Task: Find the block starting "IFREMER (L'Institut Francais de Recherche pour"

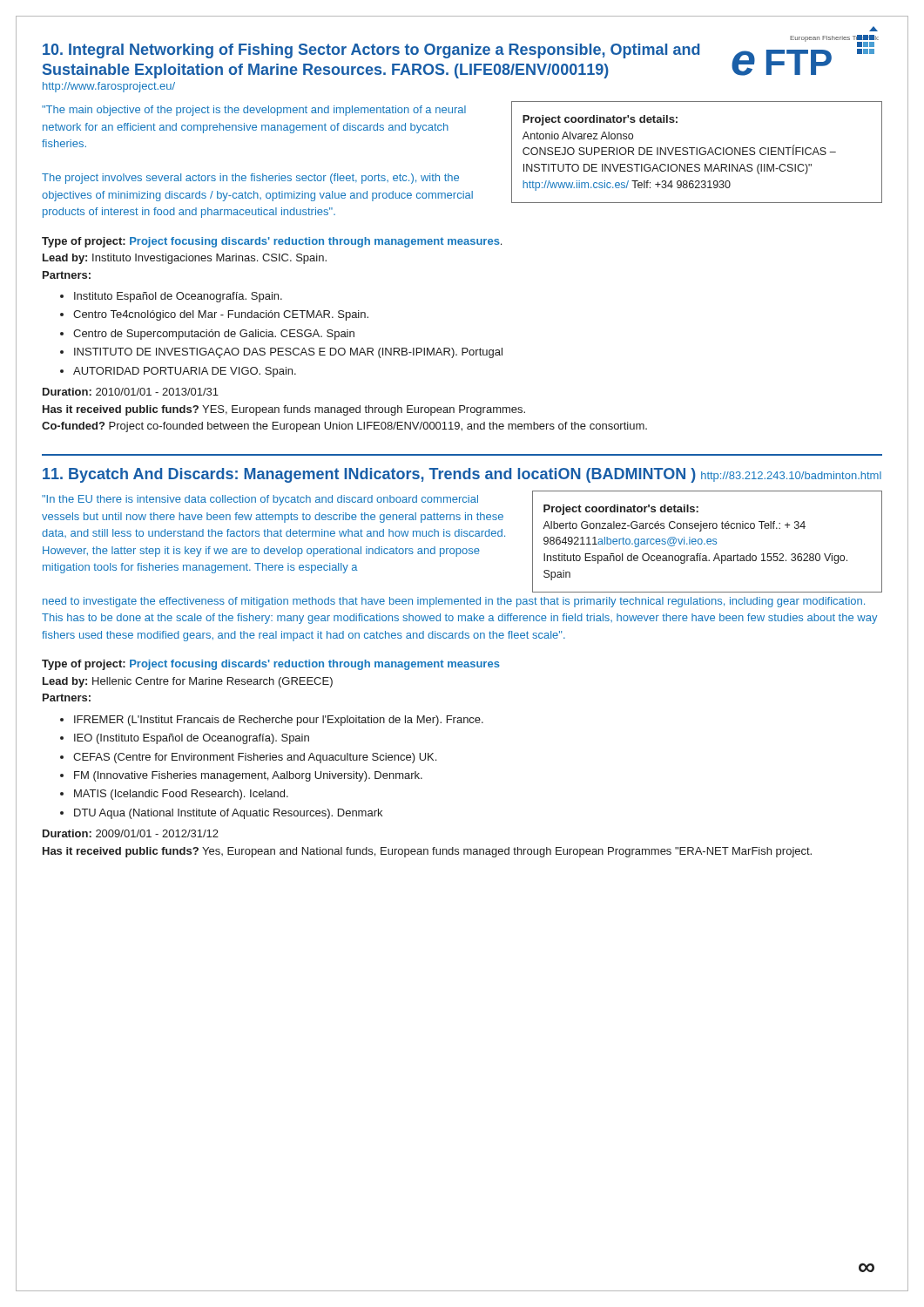Action: (279, 719)
